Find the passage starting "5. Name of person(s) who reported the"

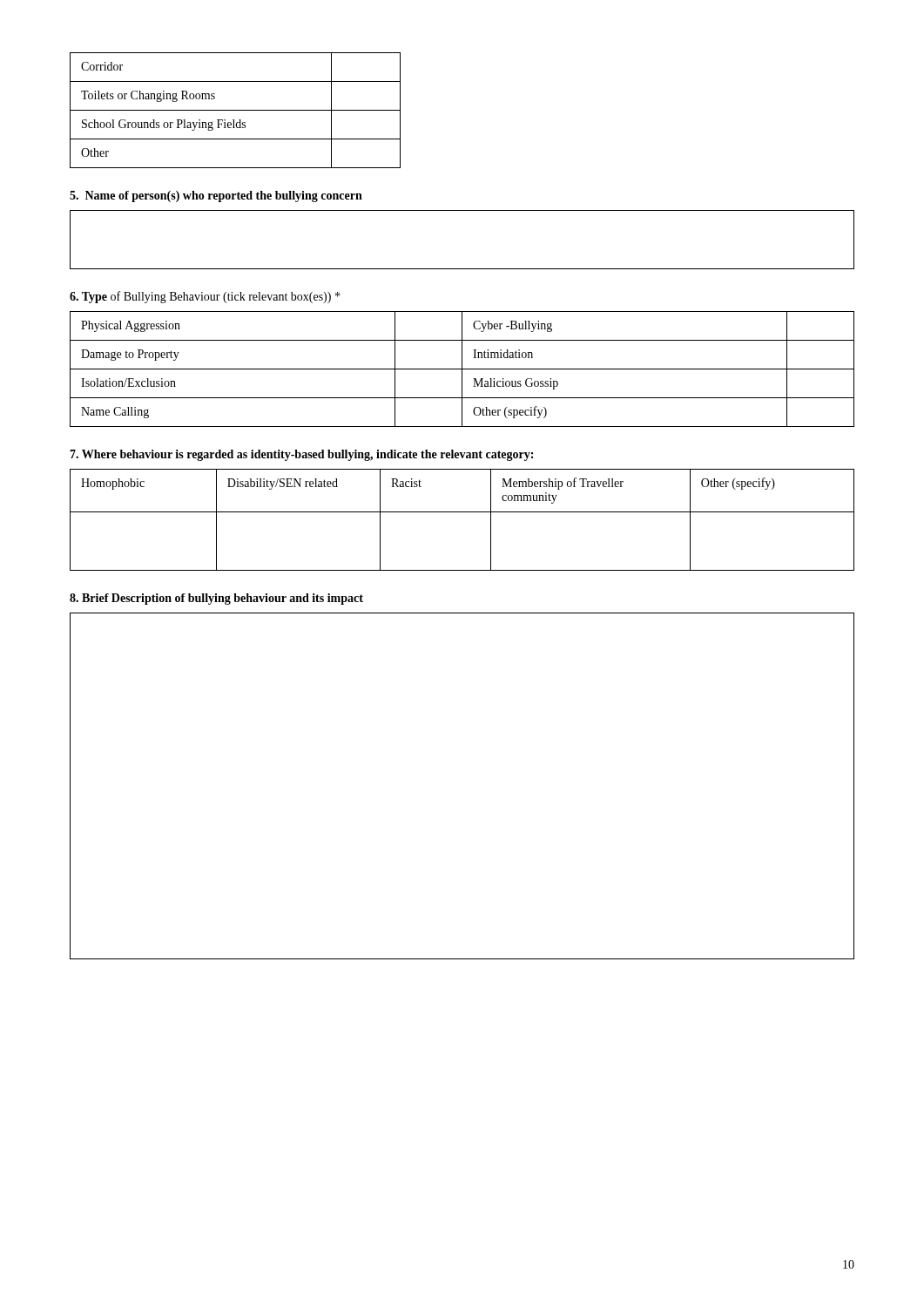[x=216, y=196]
